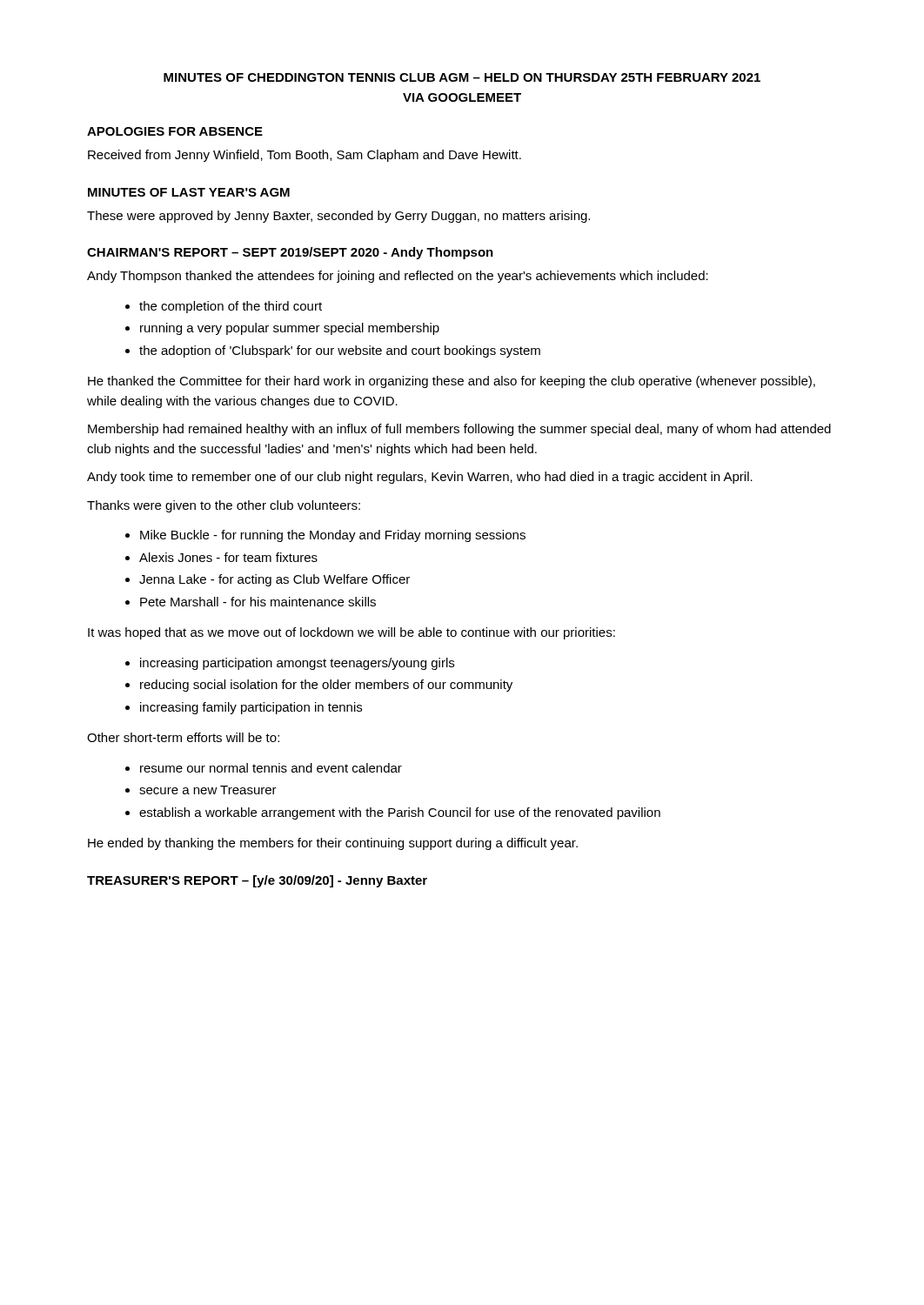Select the text block starting "He ended by thanking the members for"
The height and width of the screenshot is (1305, 924).
(333, 843)
